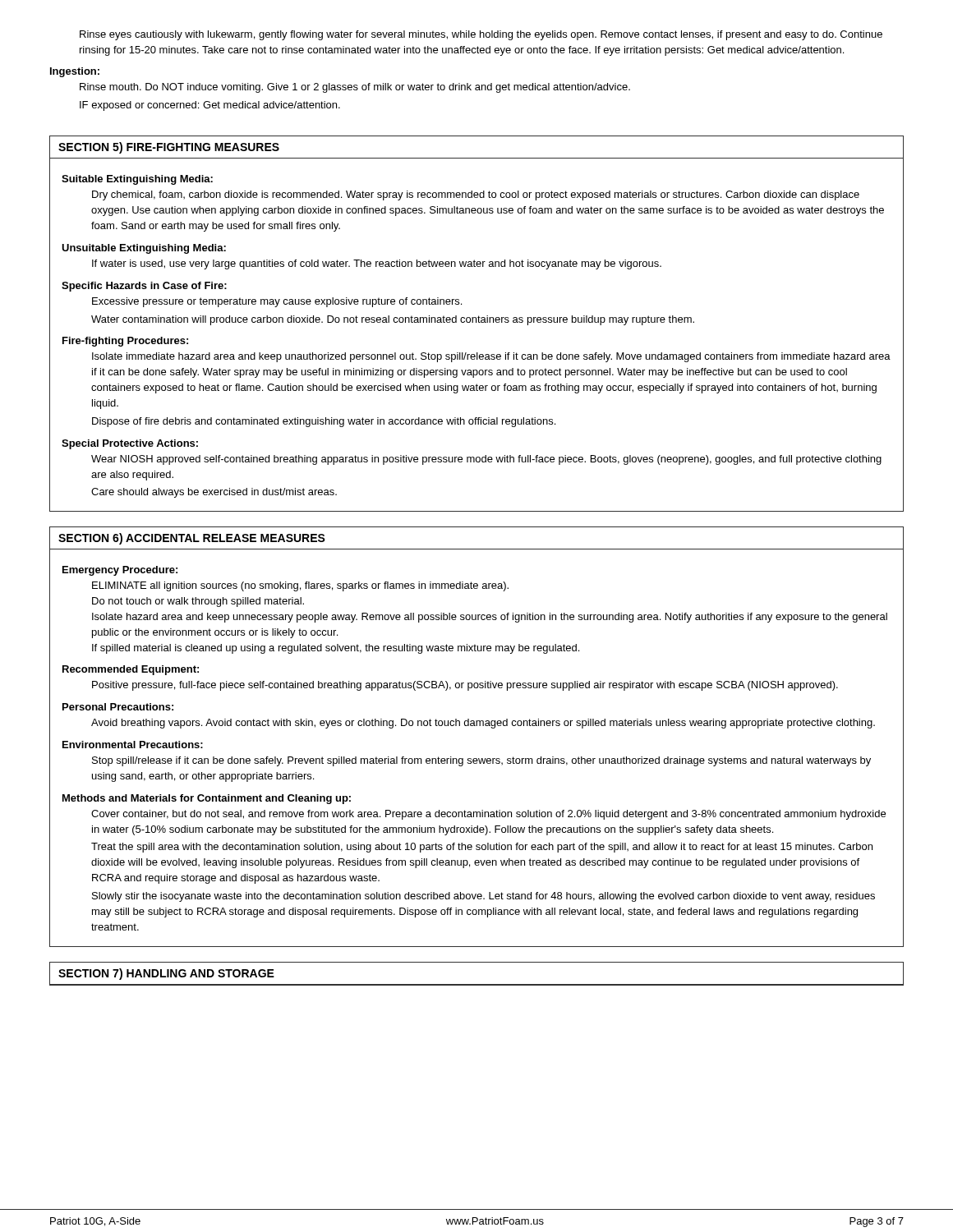The image size is (953, 1232).
Task: Click on the section header that reads "Fire-fighting Procedures:"
Action: click(x=125, y=341)
